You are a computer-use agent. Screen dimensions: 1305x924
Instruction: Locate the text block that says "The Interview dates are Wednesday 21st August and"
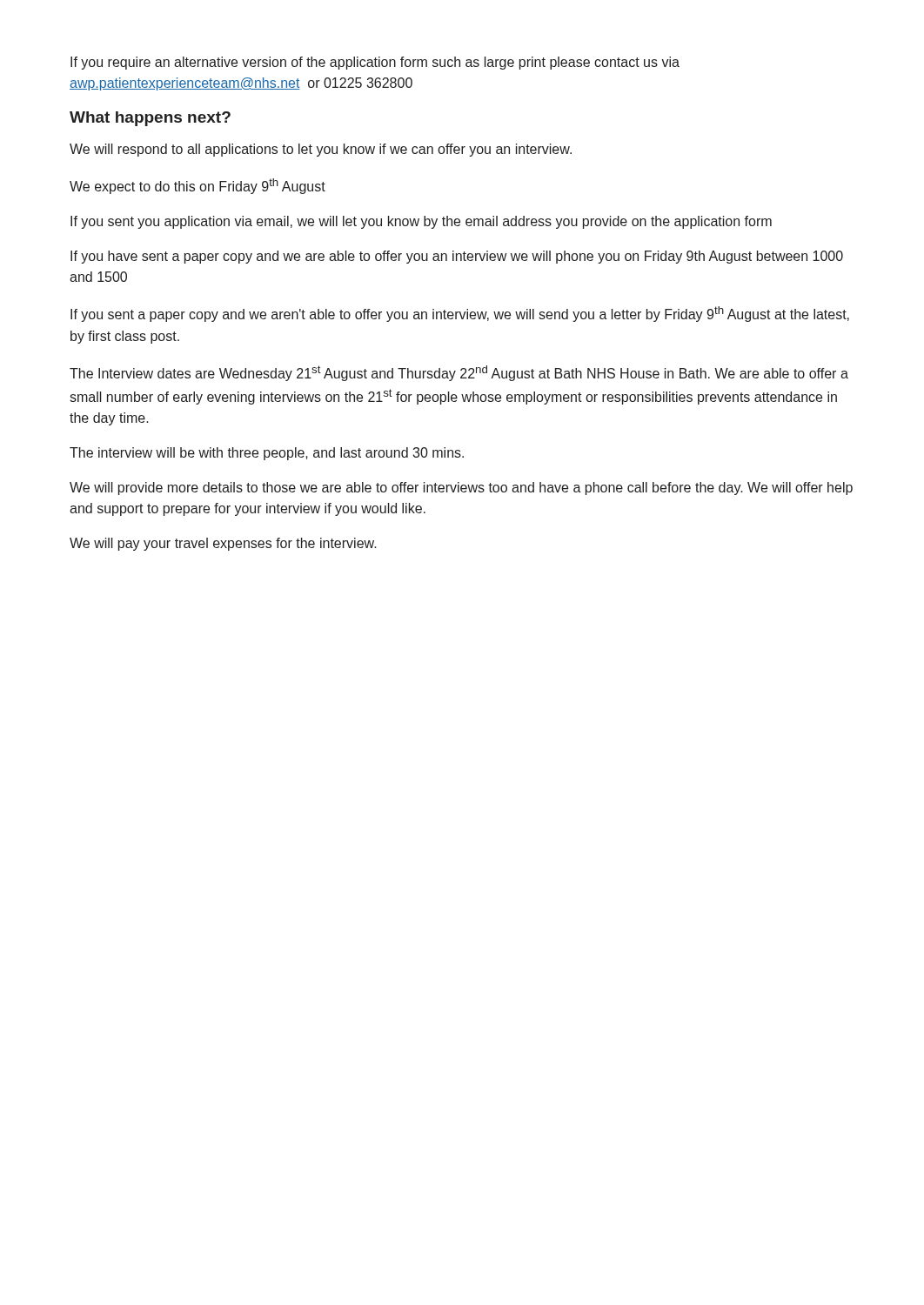459,394
